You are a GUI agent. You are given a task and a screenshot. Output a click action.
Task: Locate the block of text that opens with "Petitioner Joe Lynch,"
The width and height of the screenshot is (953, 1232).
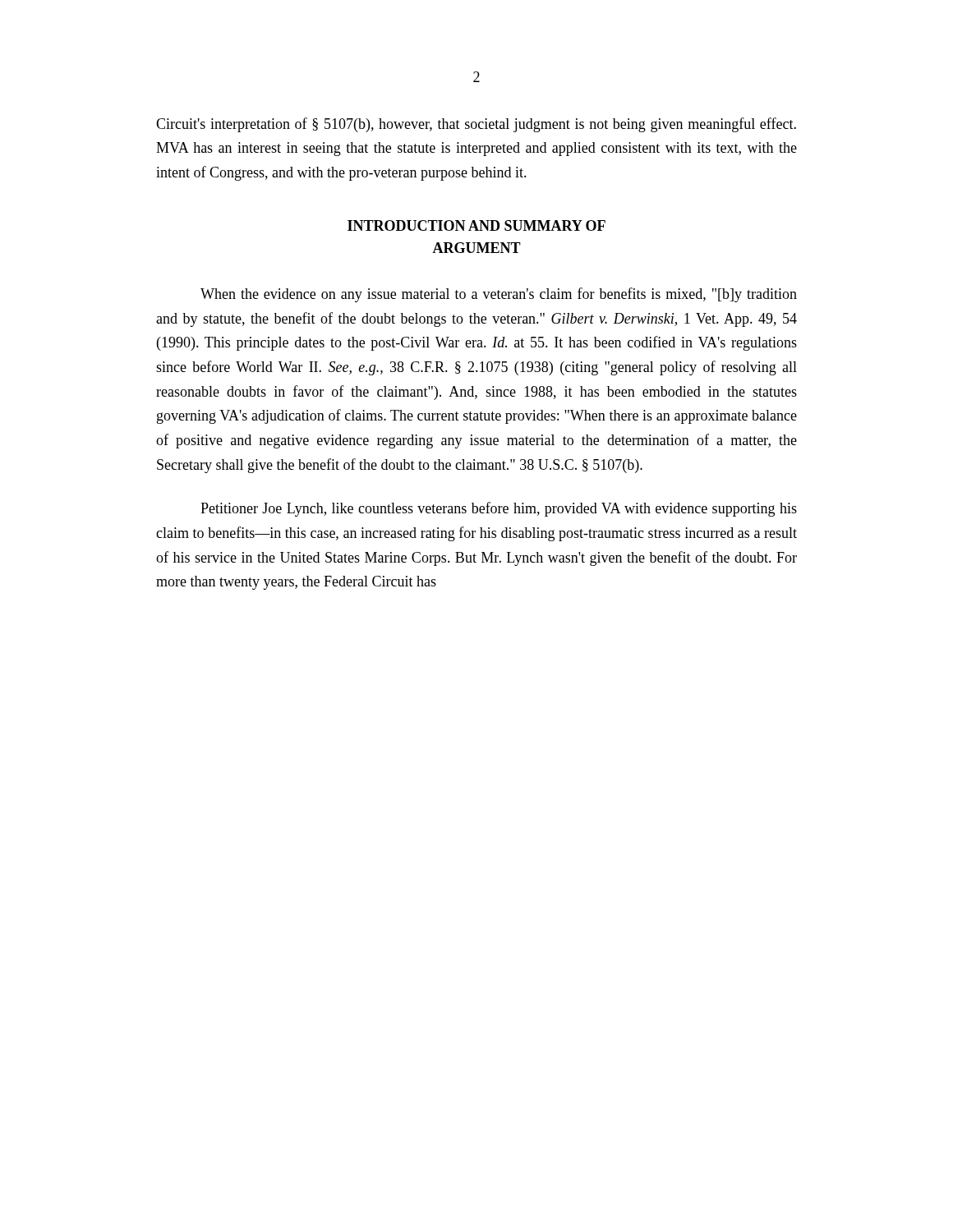click(x=476, y=545)
